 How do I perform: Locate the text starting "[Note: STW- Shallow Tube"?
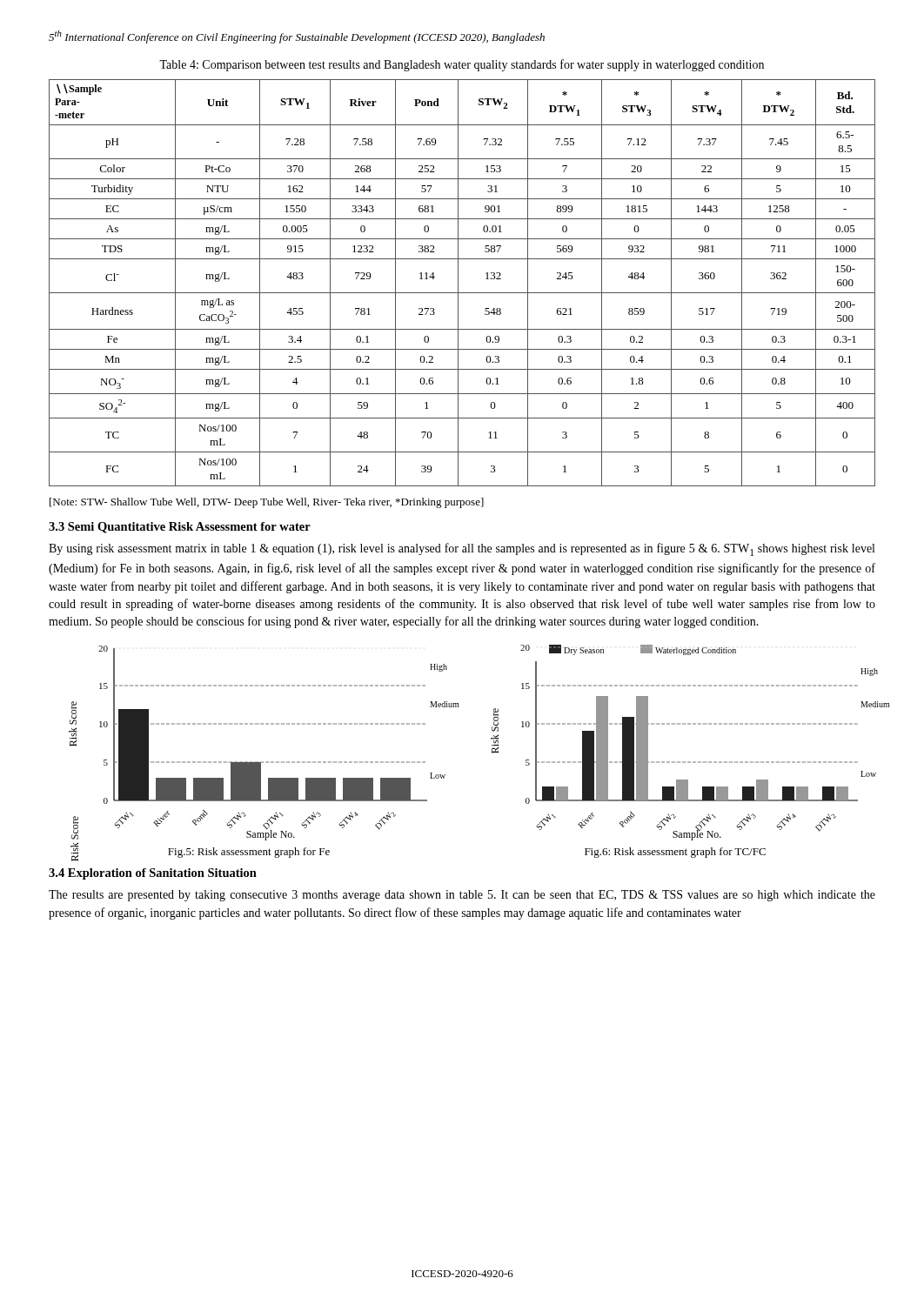point(266,501)
